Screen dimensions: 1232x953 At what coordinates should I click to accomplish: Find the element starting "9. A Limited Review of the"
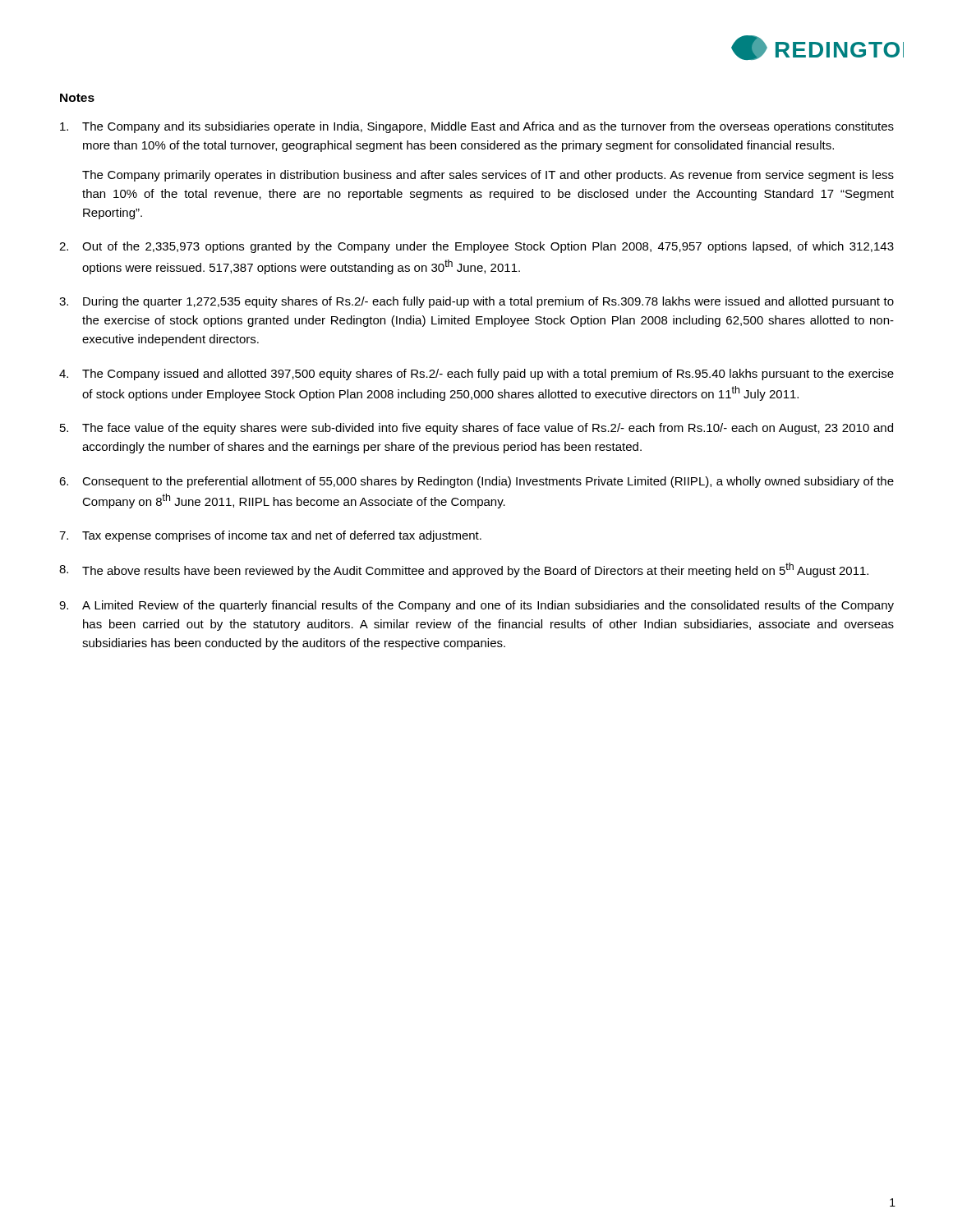(476, 624)
